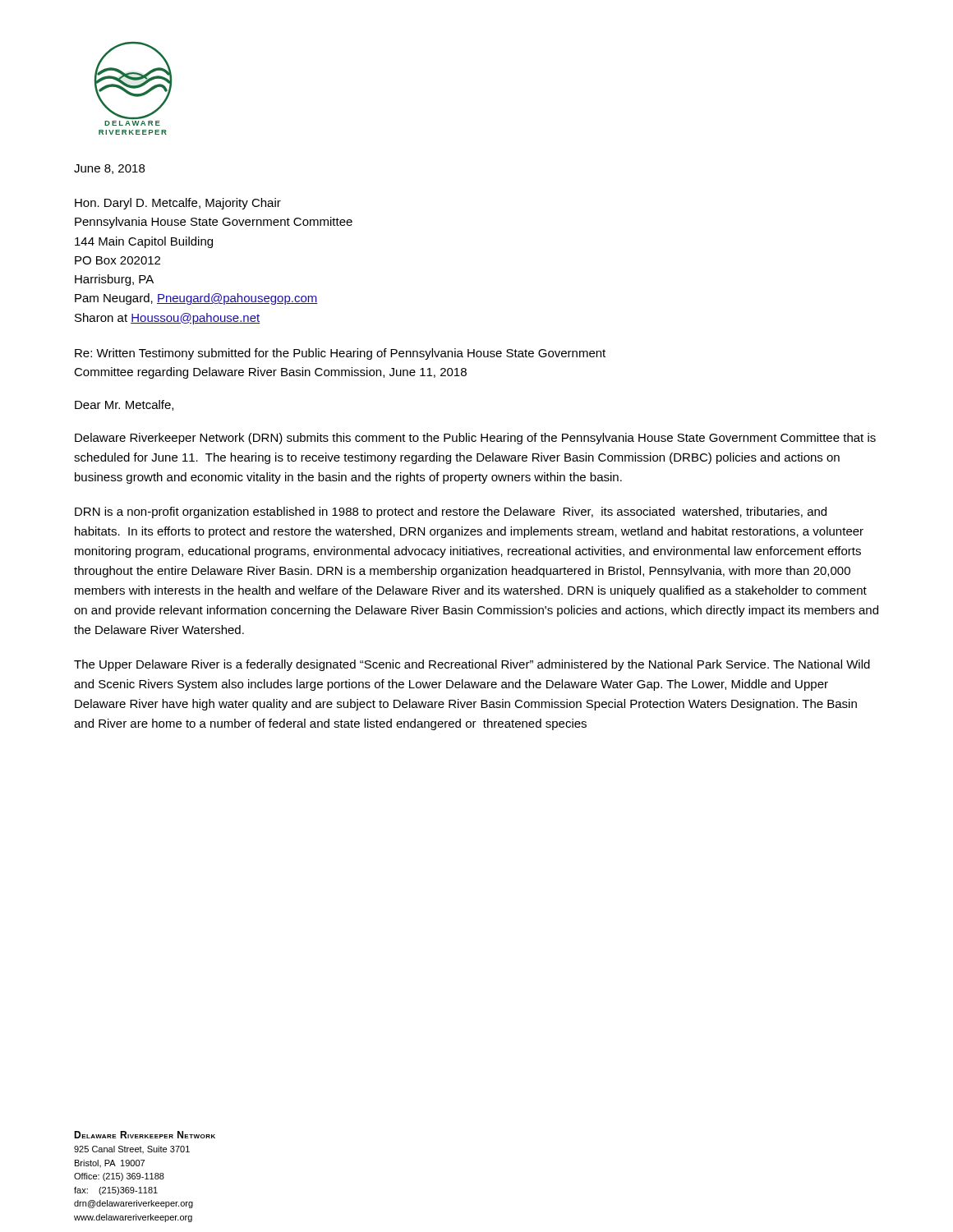Select the element starting "DRN is a non-profit organization established in"

[476, 571]
